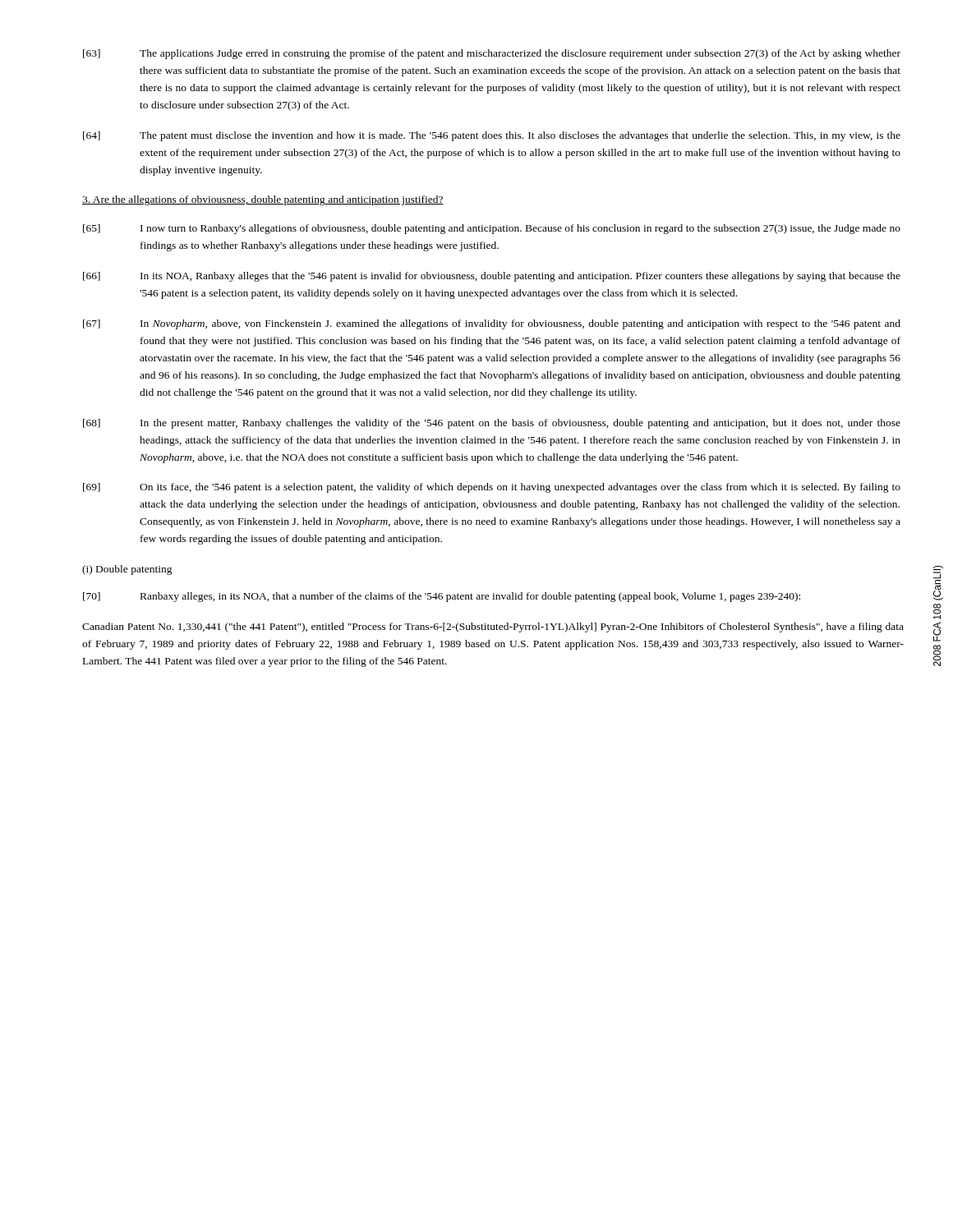Where is the passage that starts "[70]Ranbaxy alleges, in"?
This screenshot has height=1232, width=953.
coord(491,597)
